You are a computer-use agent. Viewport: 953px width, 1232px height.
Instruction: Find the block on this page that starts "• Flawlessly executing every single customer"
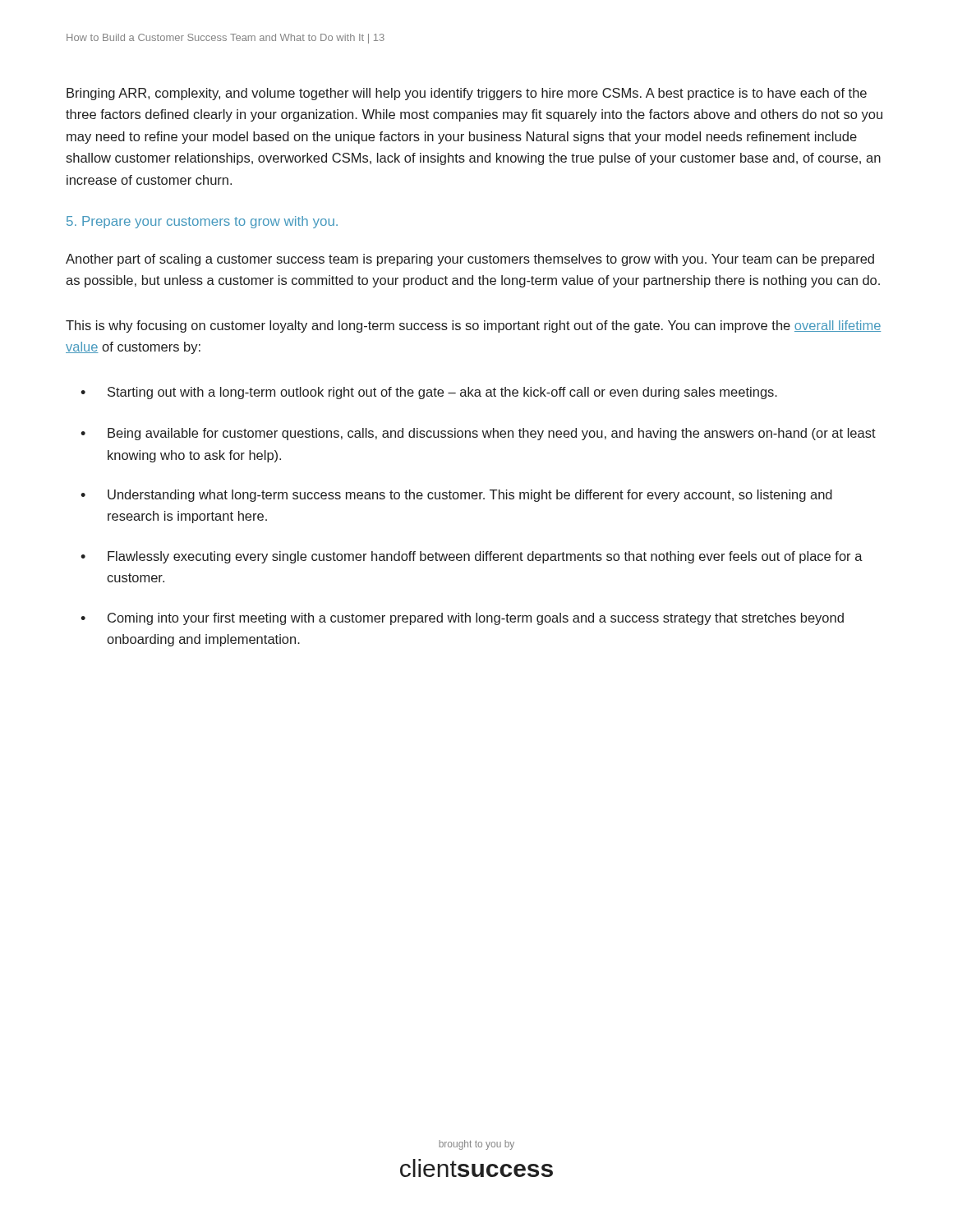476,567
